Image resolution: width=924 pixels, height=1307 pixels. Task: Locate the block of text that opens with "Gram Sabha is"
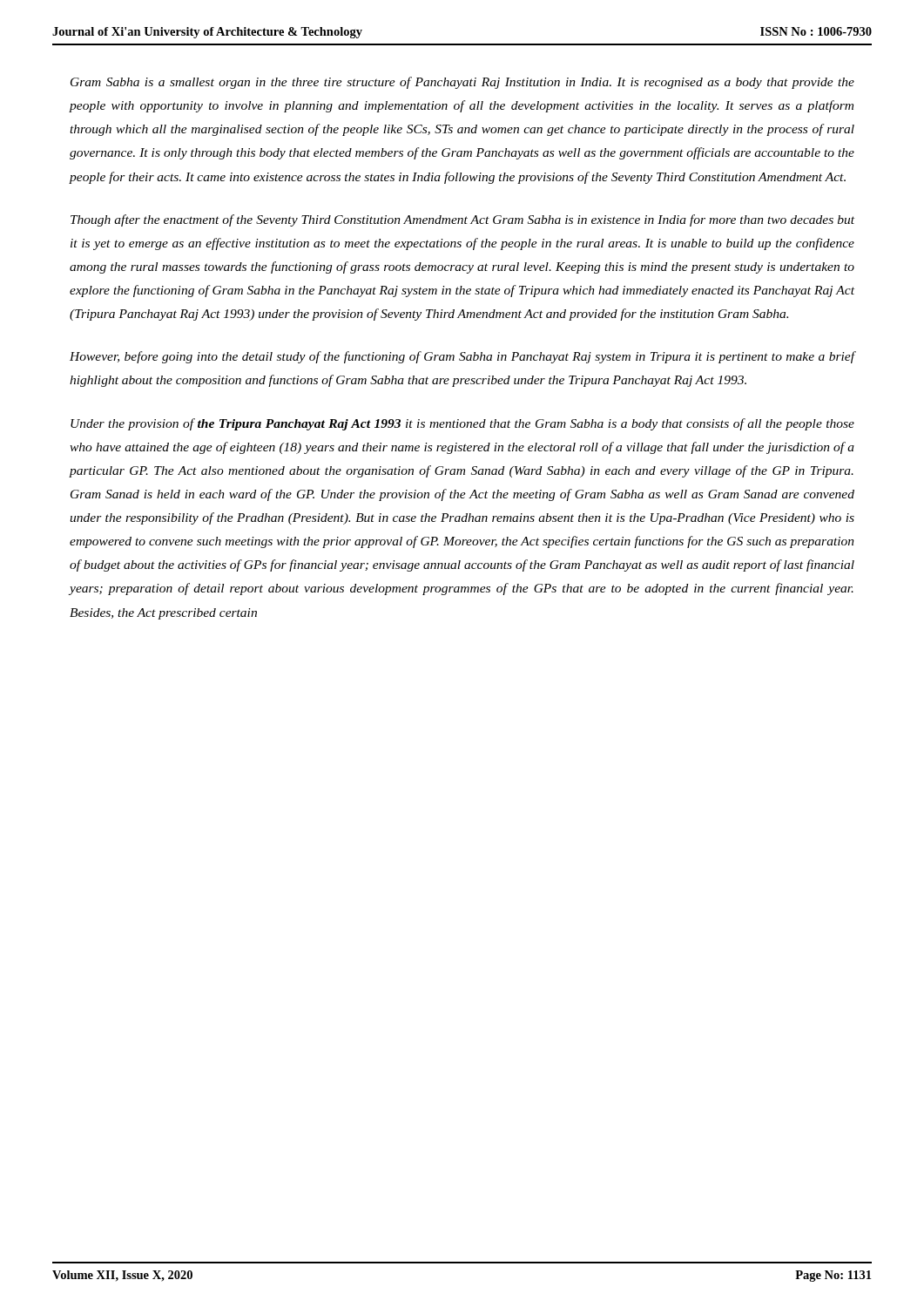coord(462,129)
